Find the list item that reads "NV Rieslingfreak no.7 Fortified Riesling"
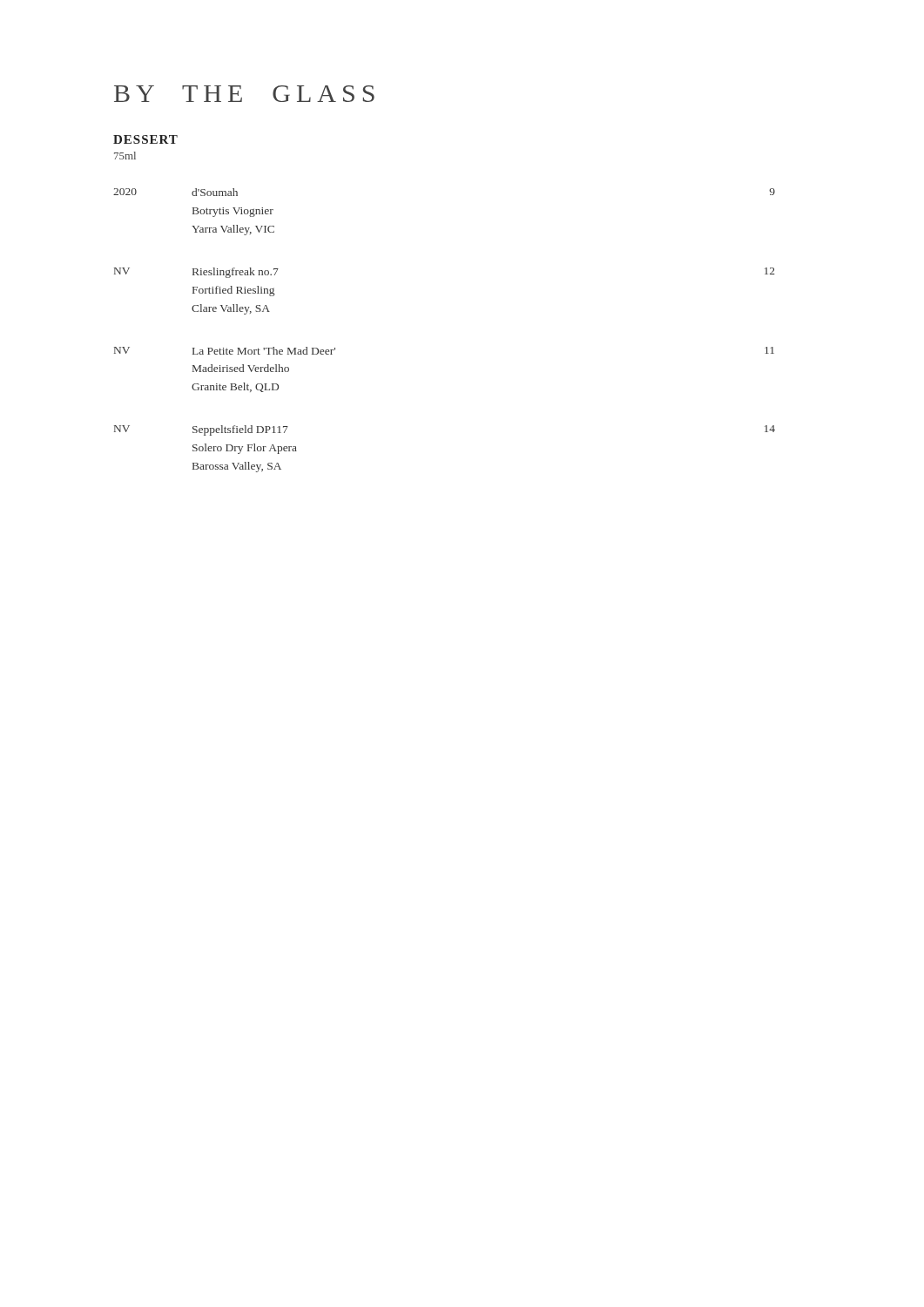This screenshot has height=1307, width=924. 126,272
